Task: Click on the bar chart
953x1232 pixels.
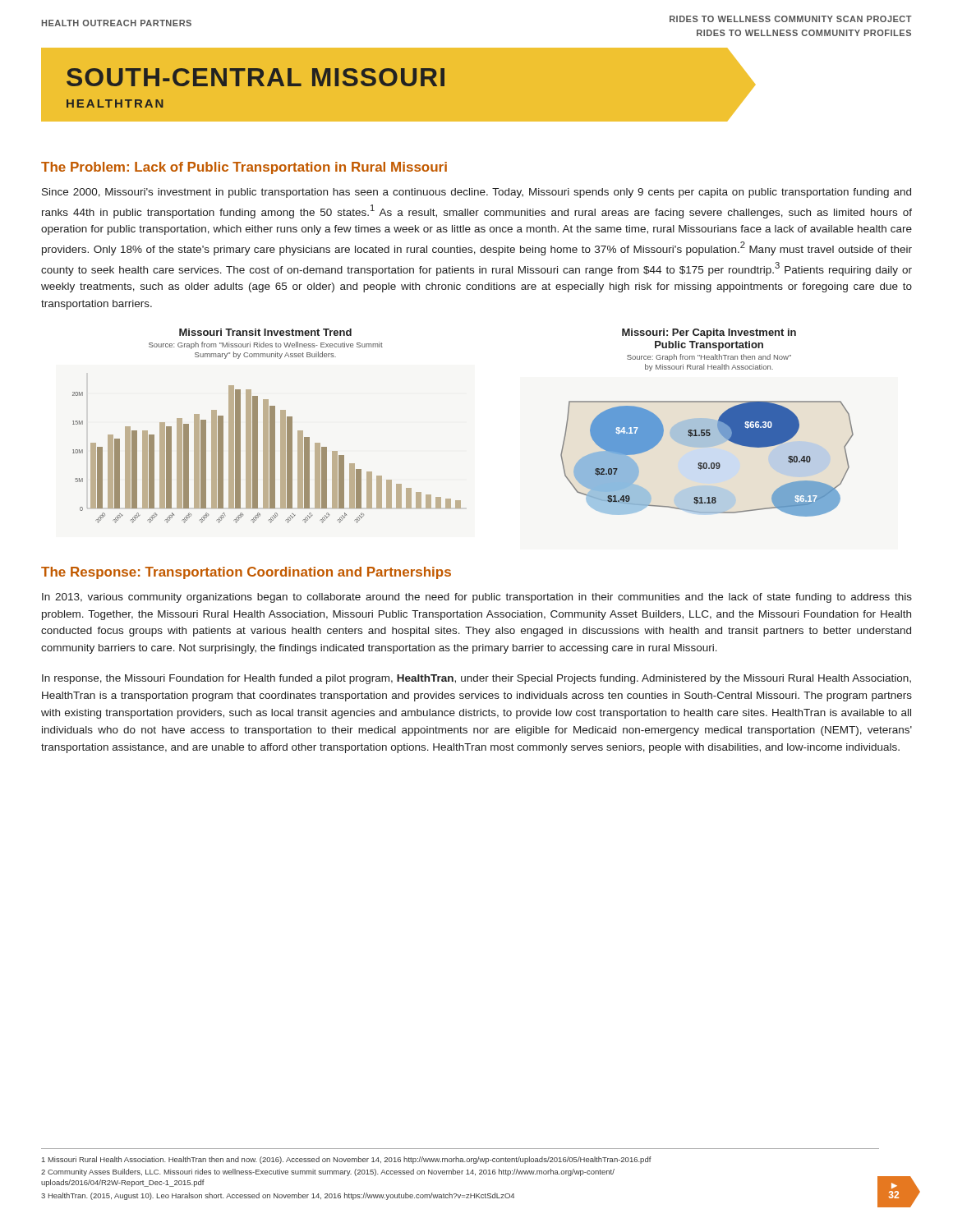Action: pyautogui.click(x=265, y=431)
